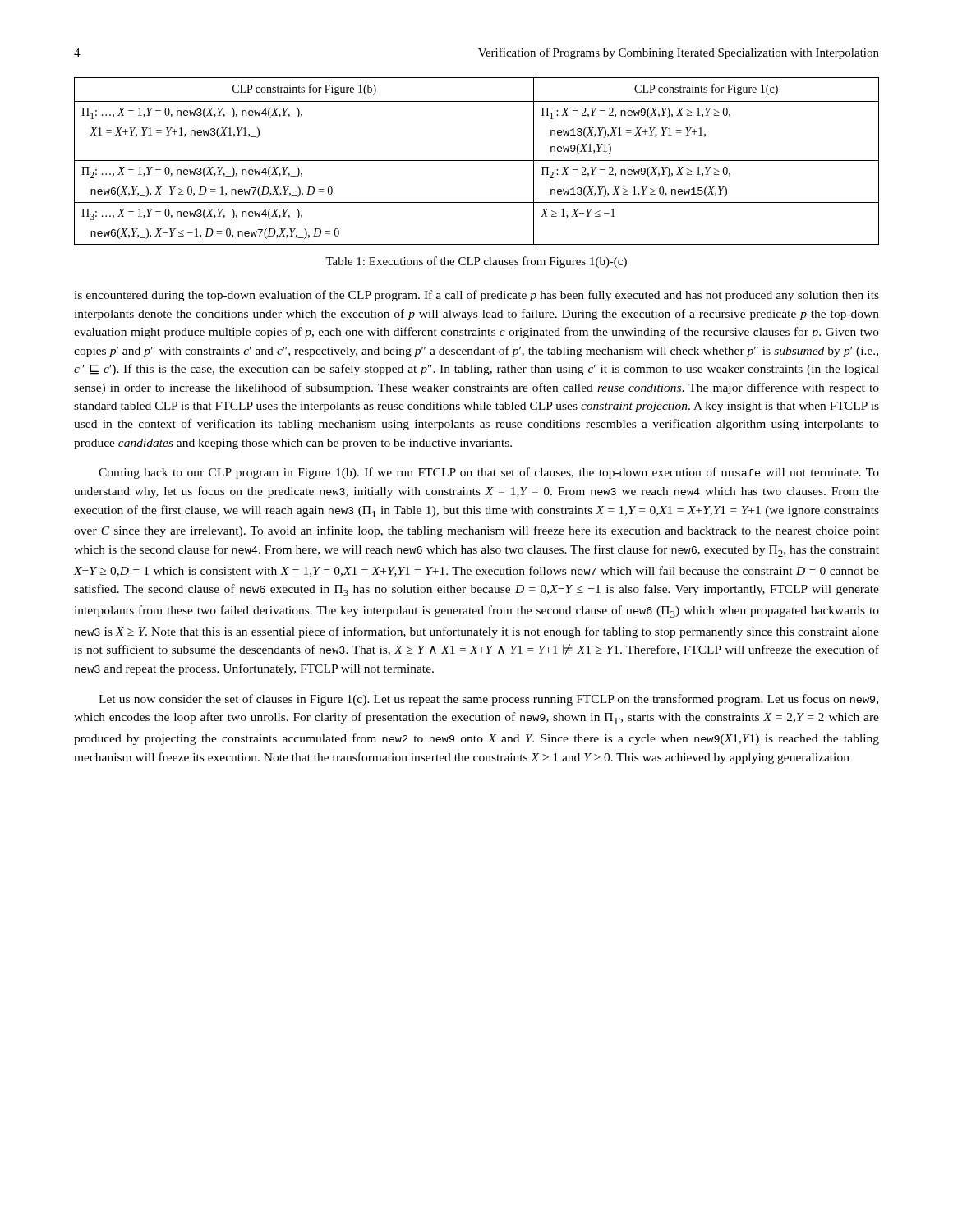Find the text block that reads "is encountered during the top-down evaluation of"
This screenshot has height=1232, width=953.
click(x=476, y=368)
